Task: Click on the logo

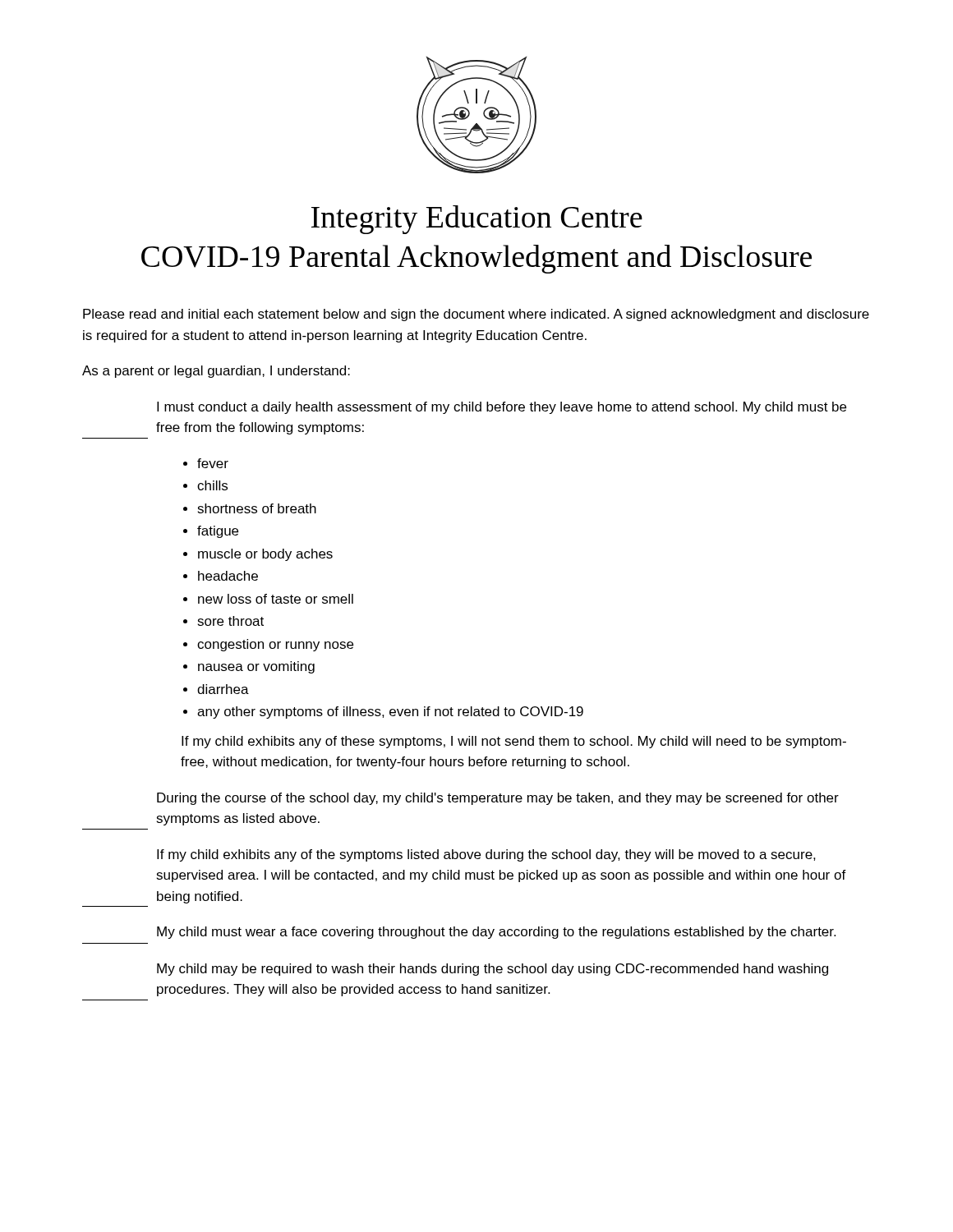Action: 476,117
